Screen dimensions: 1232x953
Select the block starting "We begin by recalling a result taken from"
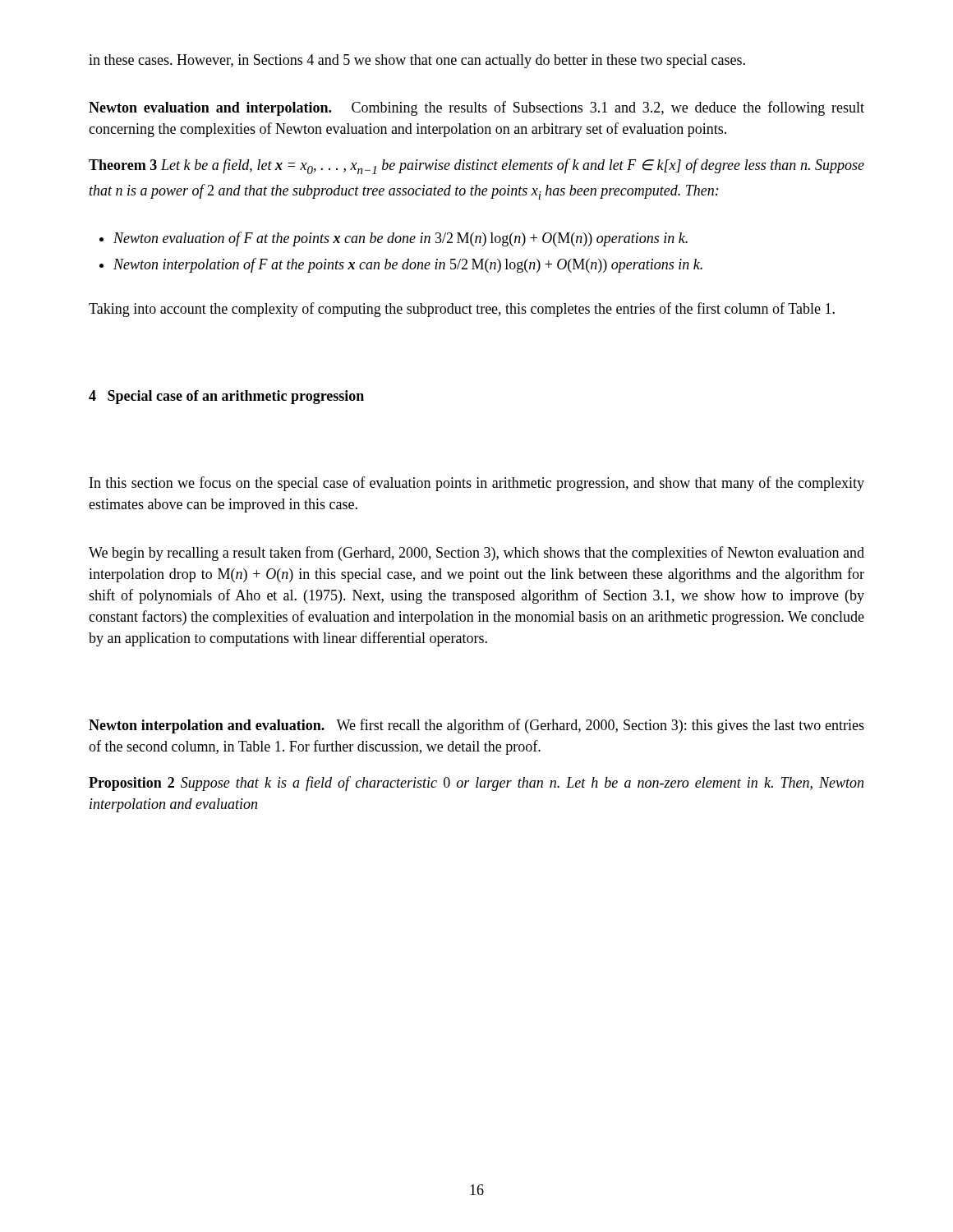476,595
